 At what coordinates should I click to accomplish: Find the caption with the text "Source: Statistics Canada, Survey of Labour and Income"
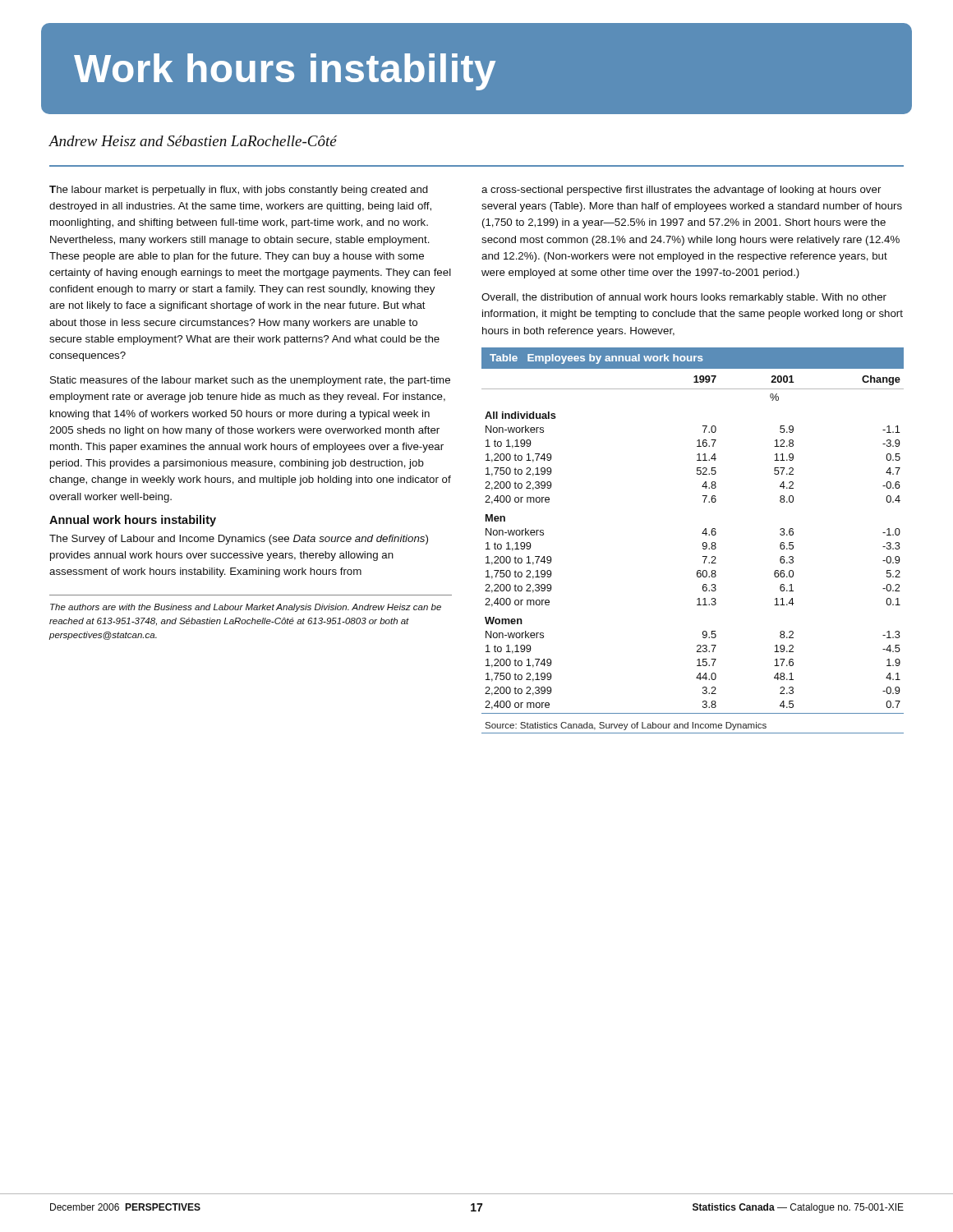point(626,725)
